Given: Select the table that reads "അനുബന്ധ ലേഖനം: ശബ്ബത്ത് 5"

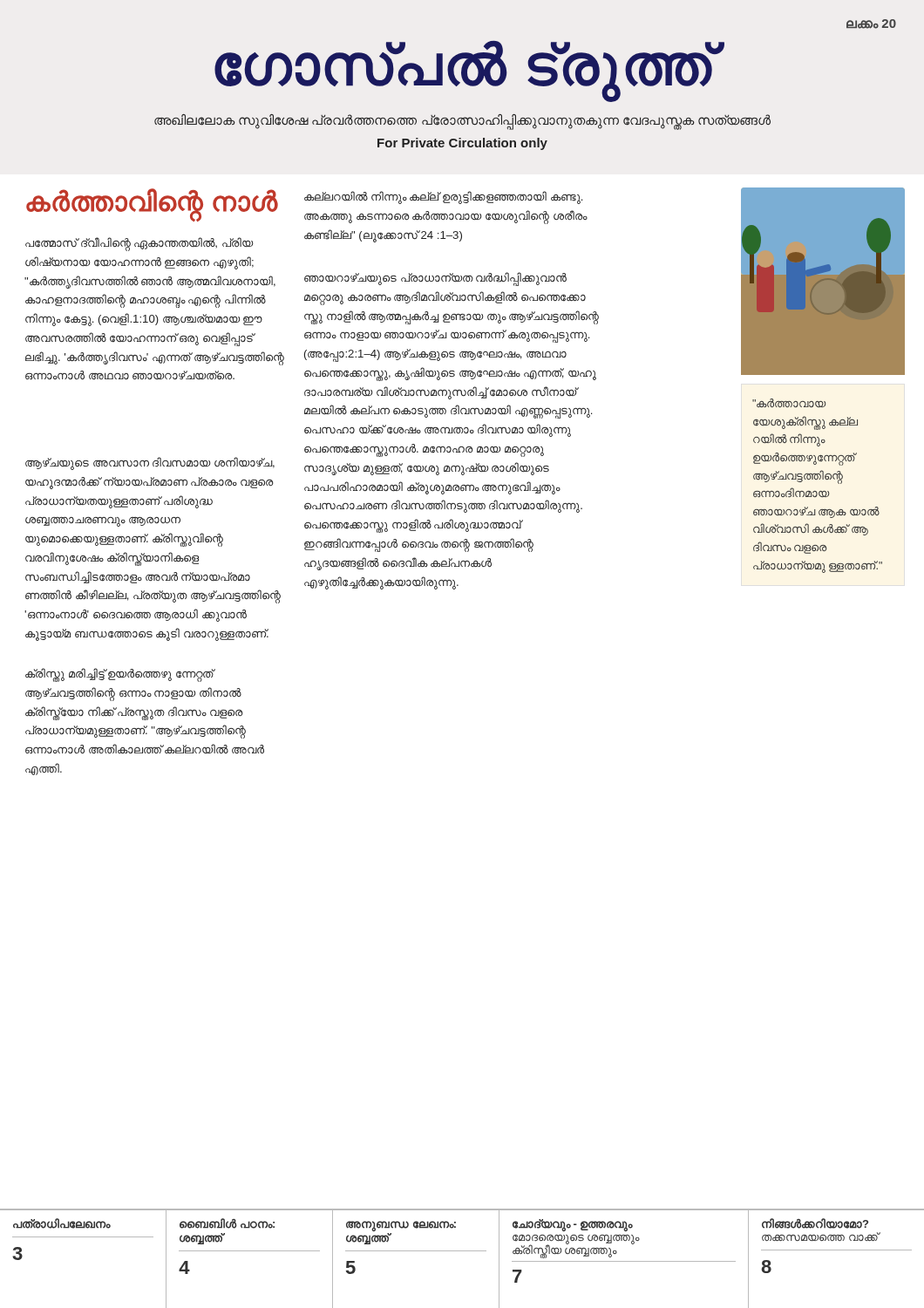Looking at the screenshot, I should click(462, 1258).
